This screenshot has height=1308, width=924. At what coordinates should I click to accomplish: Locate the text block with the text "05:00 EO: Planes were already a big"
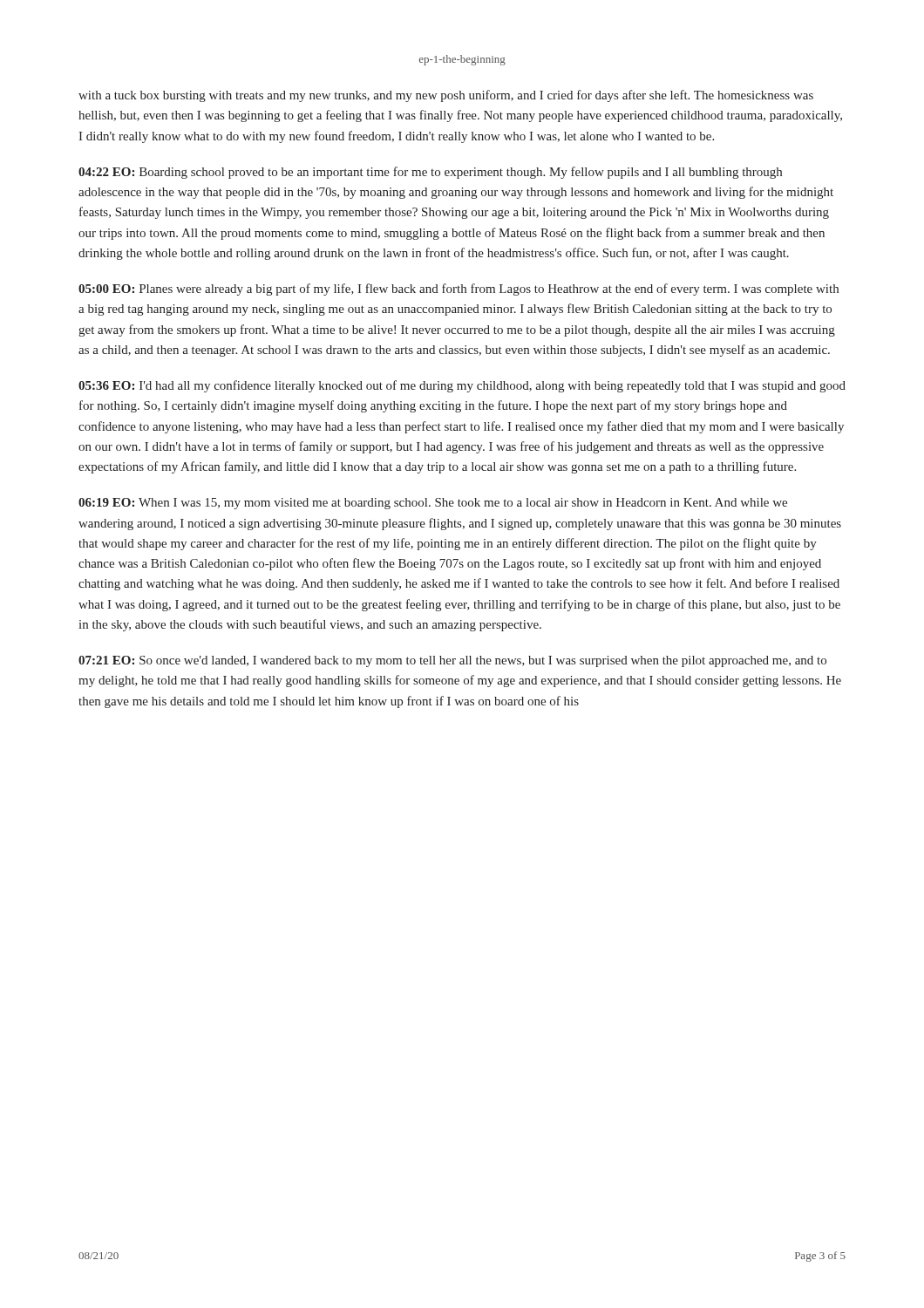459,319
